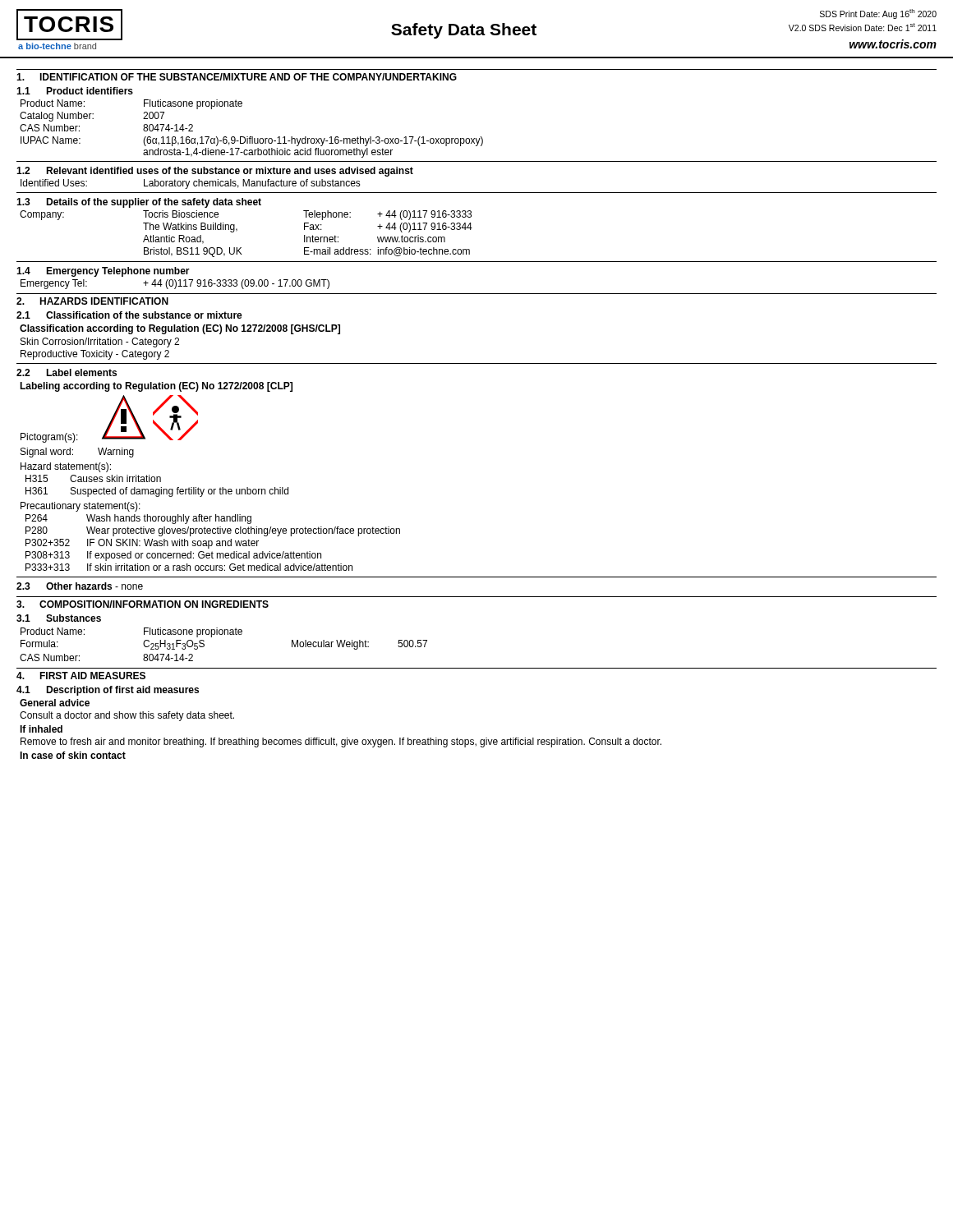Find the text block containing "3 Other hazards"

click(x=476, y=586)
